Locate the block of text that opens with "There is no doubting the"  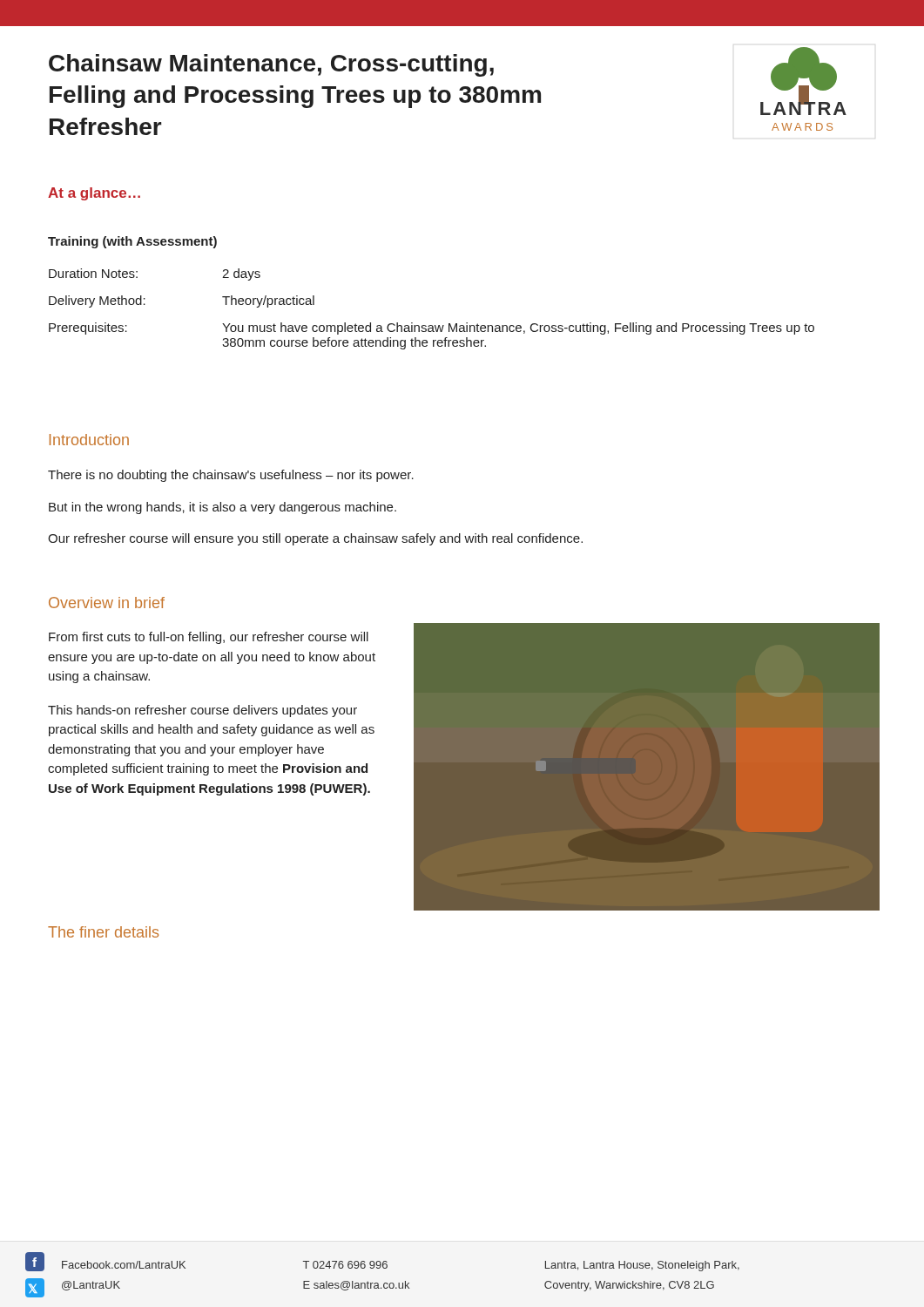(231, 474)
